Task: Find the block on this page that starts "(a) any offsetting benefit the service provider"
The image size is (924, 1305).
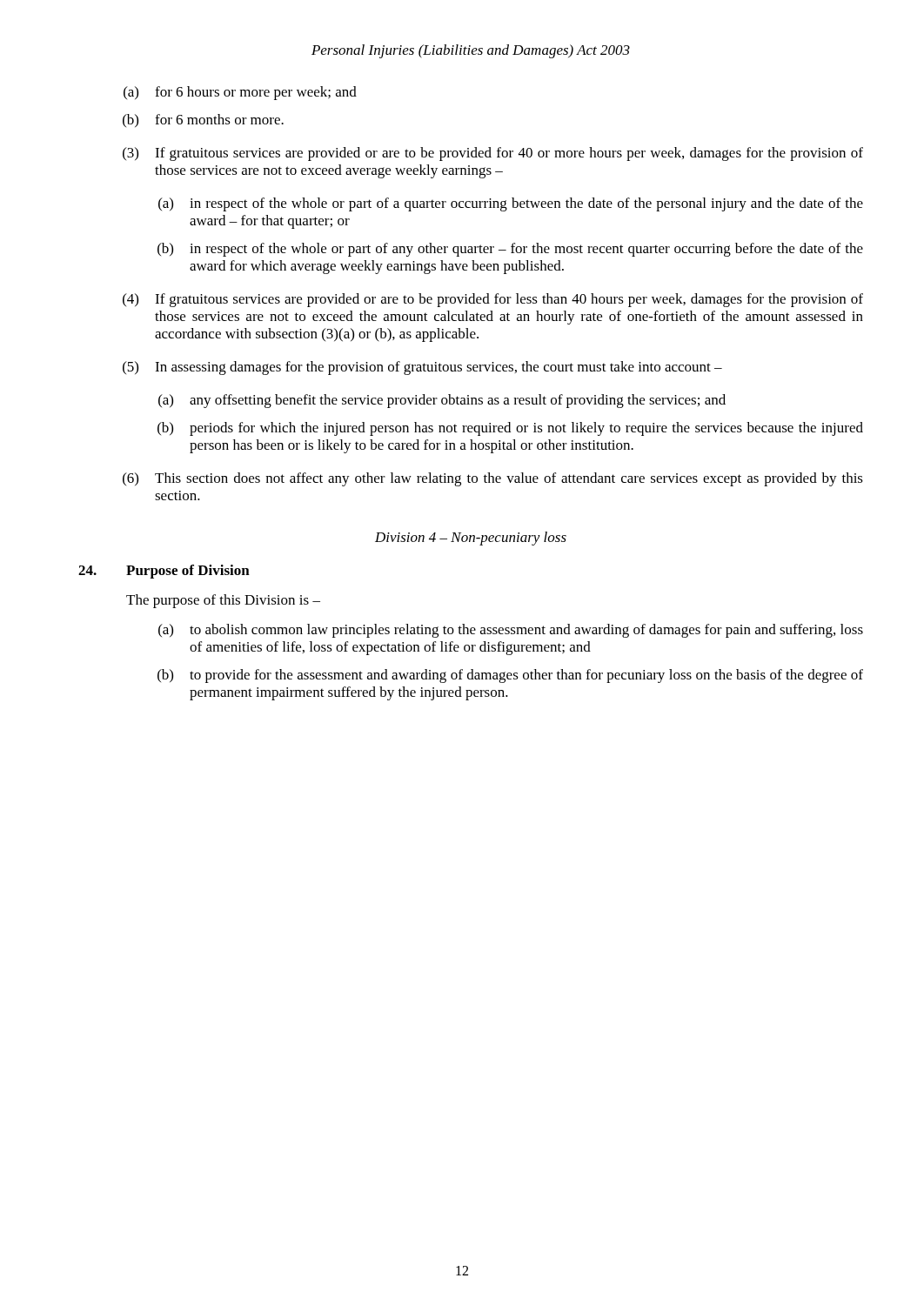Action: 495,400
